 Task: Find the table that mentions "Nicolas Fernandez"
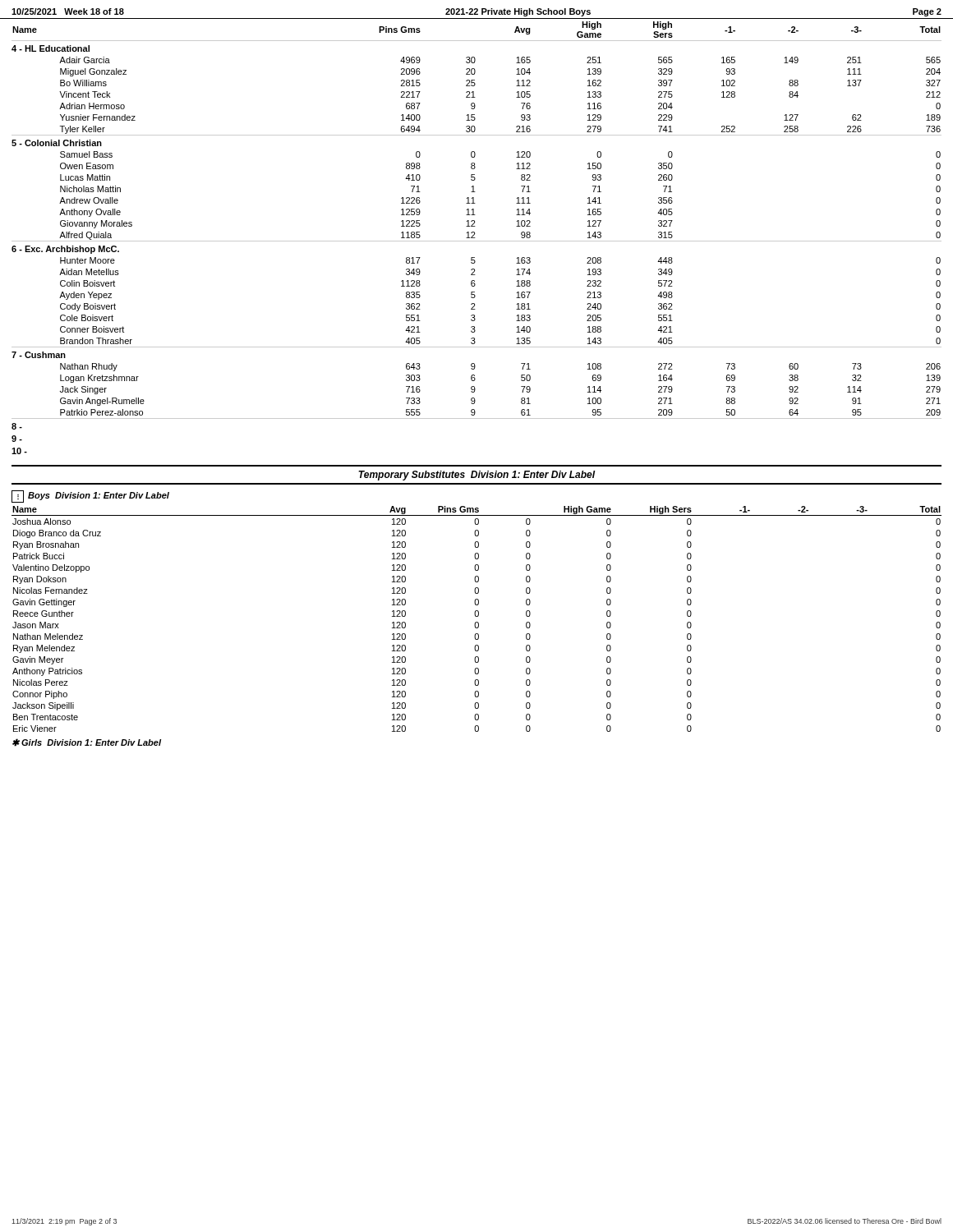pyautogui.click(x=476, y=619)
